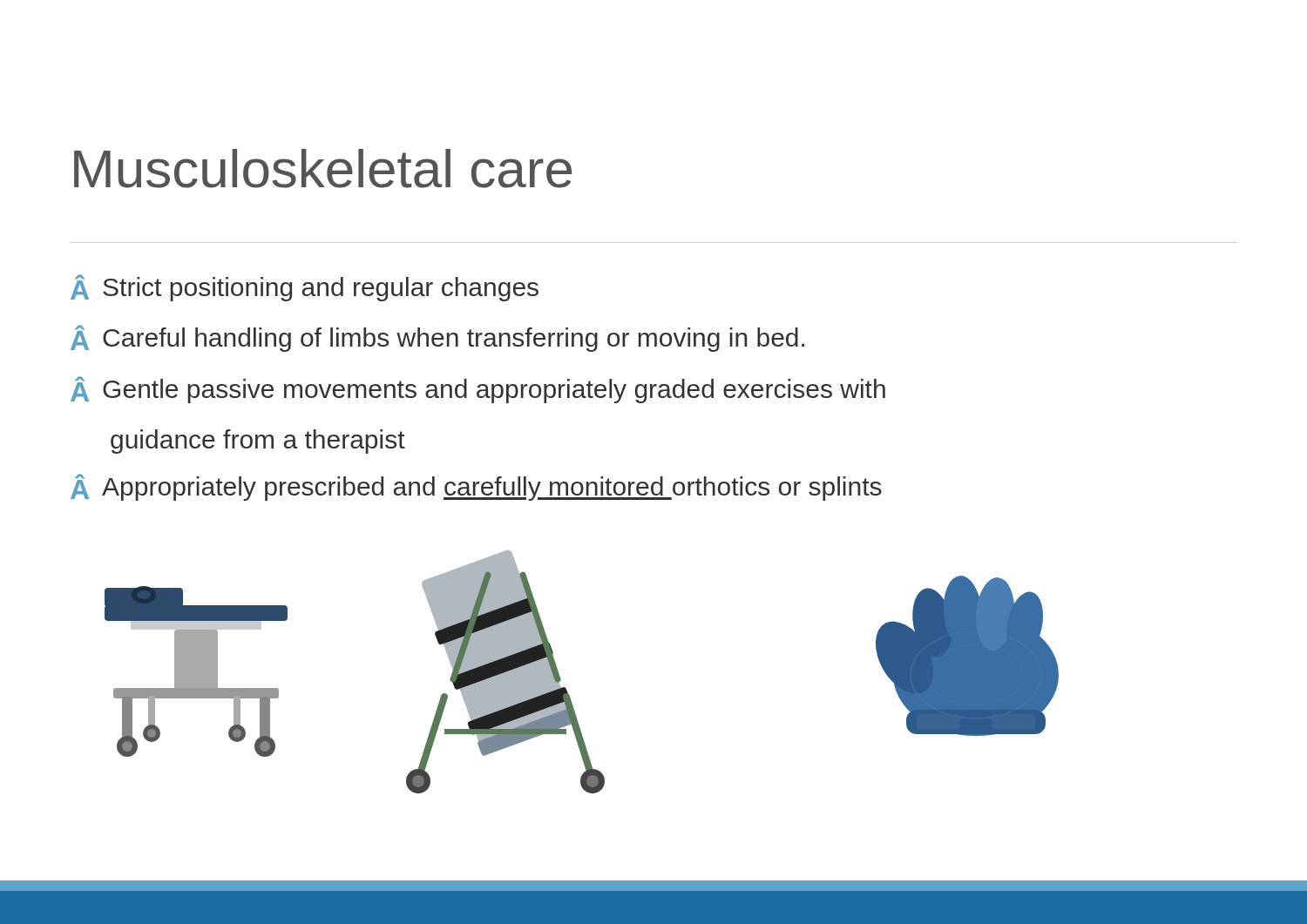Image resolution: width=1307 pixels, height=924 pixels.
Task: Select the text starting "Â Appropriately prescribed and"
Action: pyautogui.click(x=476, y=488)
